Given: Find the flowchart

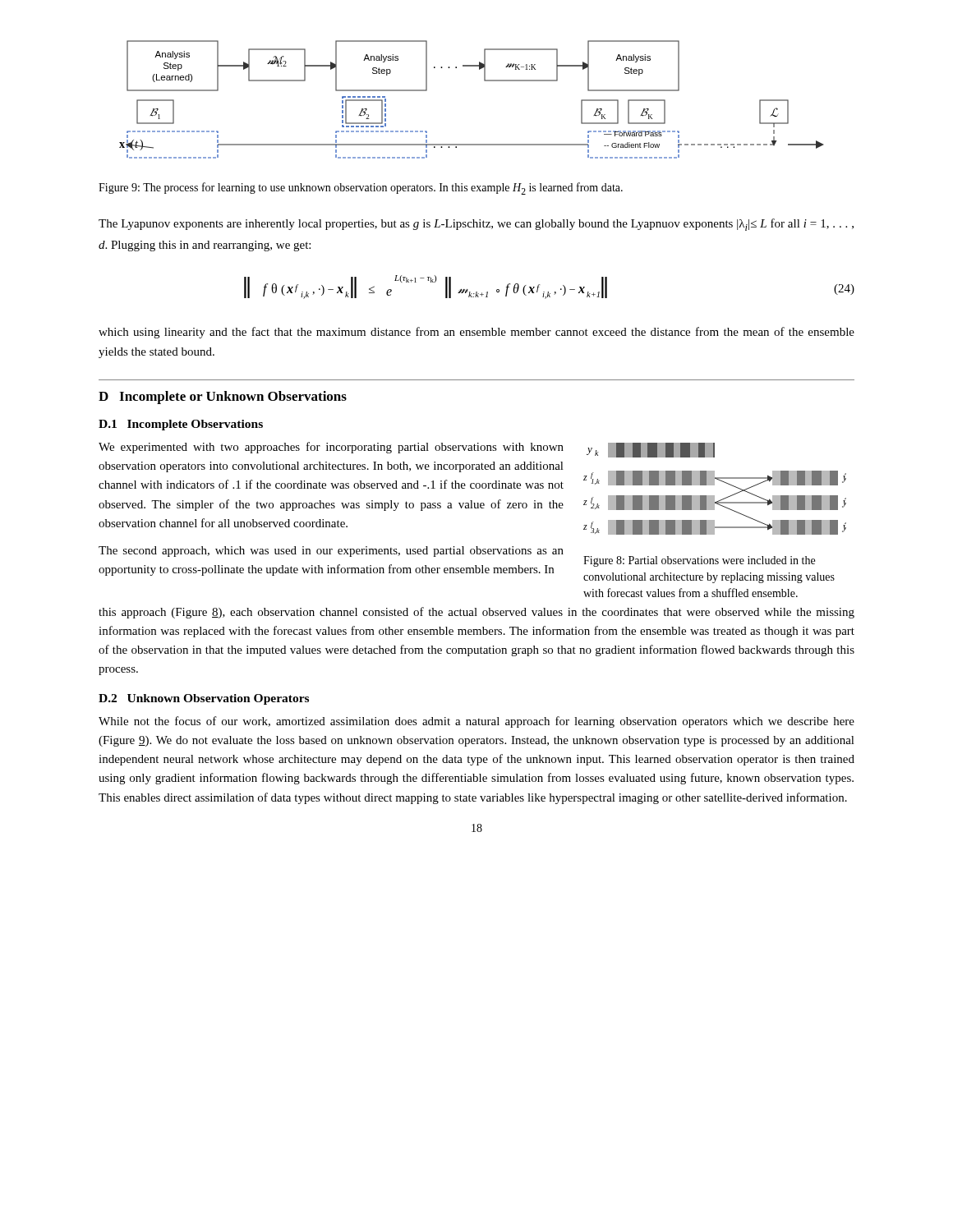Looking at the screenshot, I should 476,105.
